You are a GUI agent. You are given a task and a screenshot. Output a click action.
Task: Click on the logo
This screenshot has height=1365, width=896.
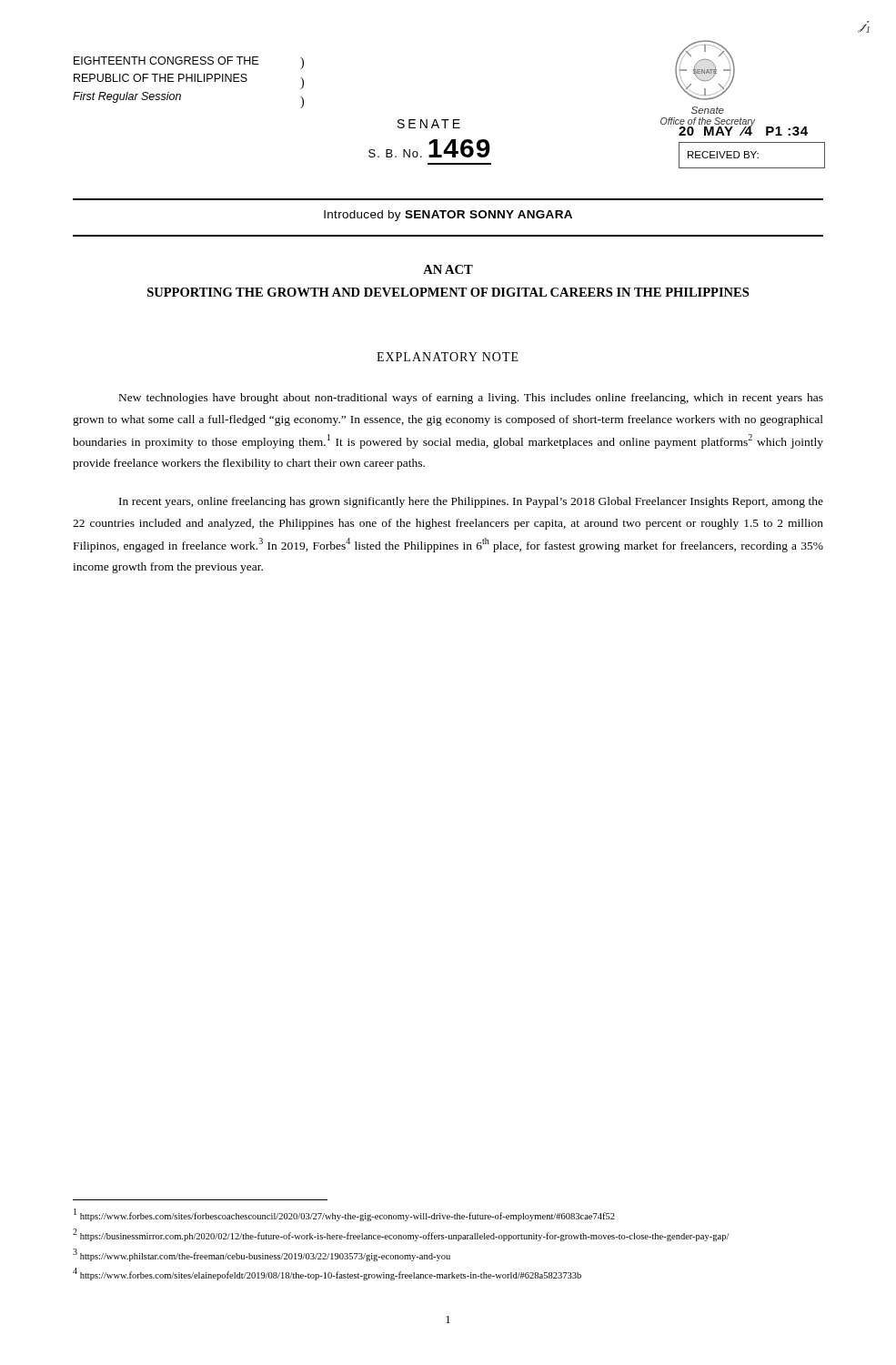(x=705, y=72)
